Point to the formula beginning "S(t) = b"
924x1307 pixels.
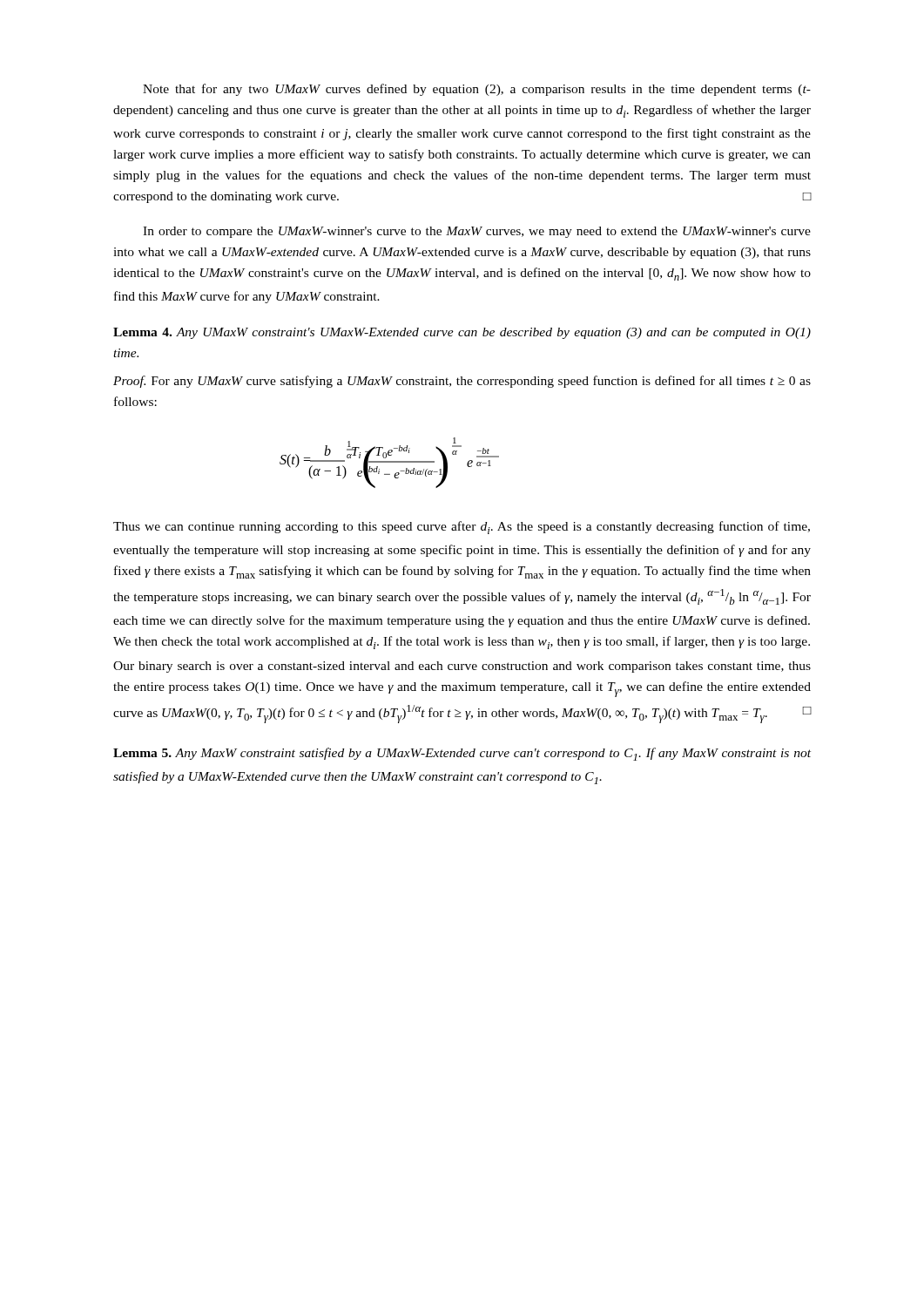pos(462,464)
